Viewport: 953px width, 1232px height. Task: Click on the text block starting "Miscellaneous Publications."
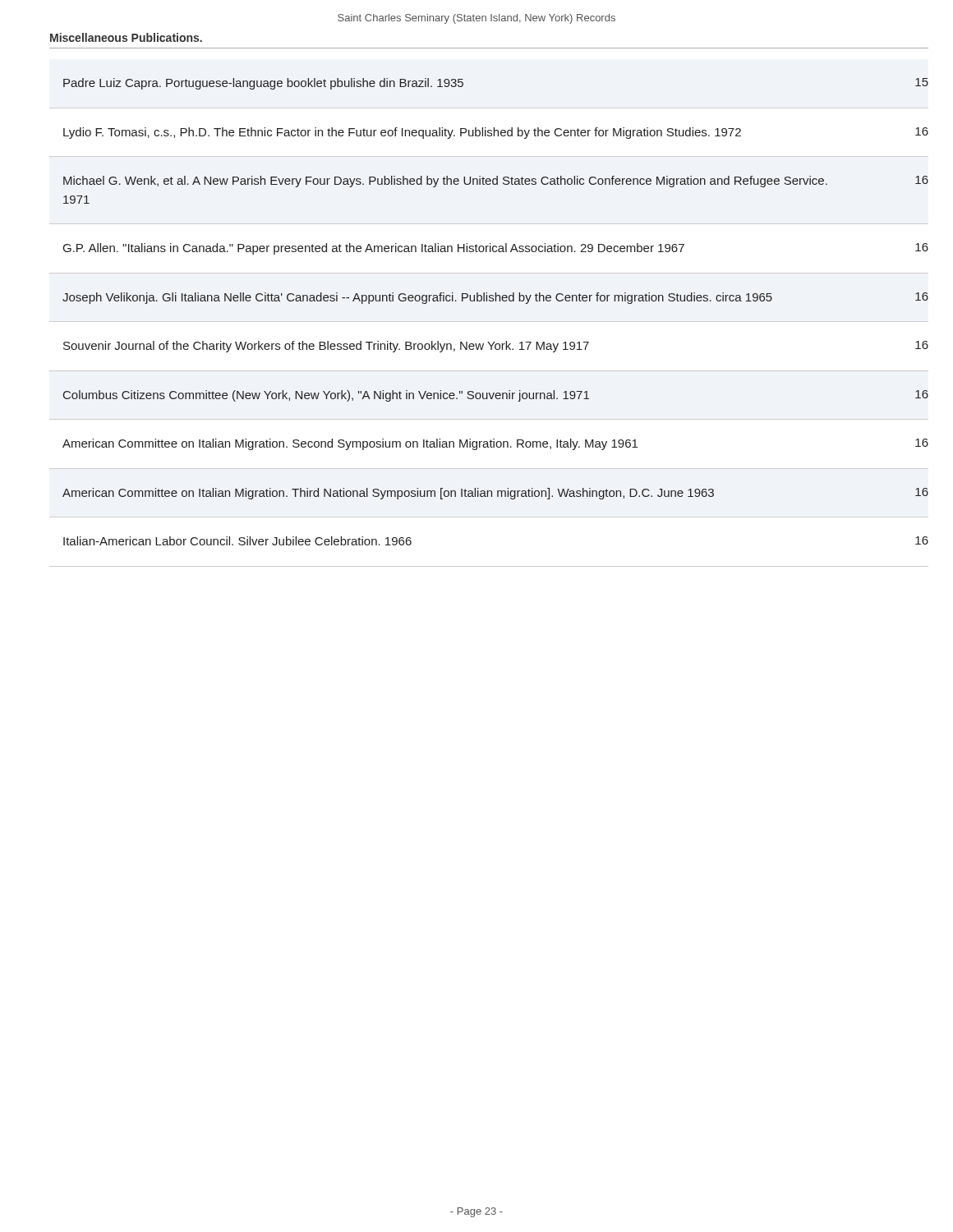(x=126, y=38)
